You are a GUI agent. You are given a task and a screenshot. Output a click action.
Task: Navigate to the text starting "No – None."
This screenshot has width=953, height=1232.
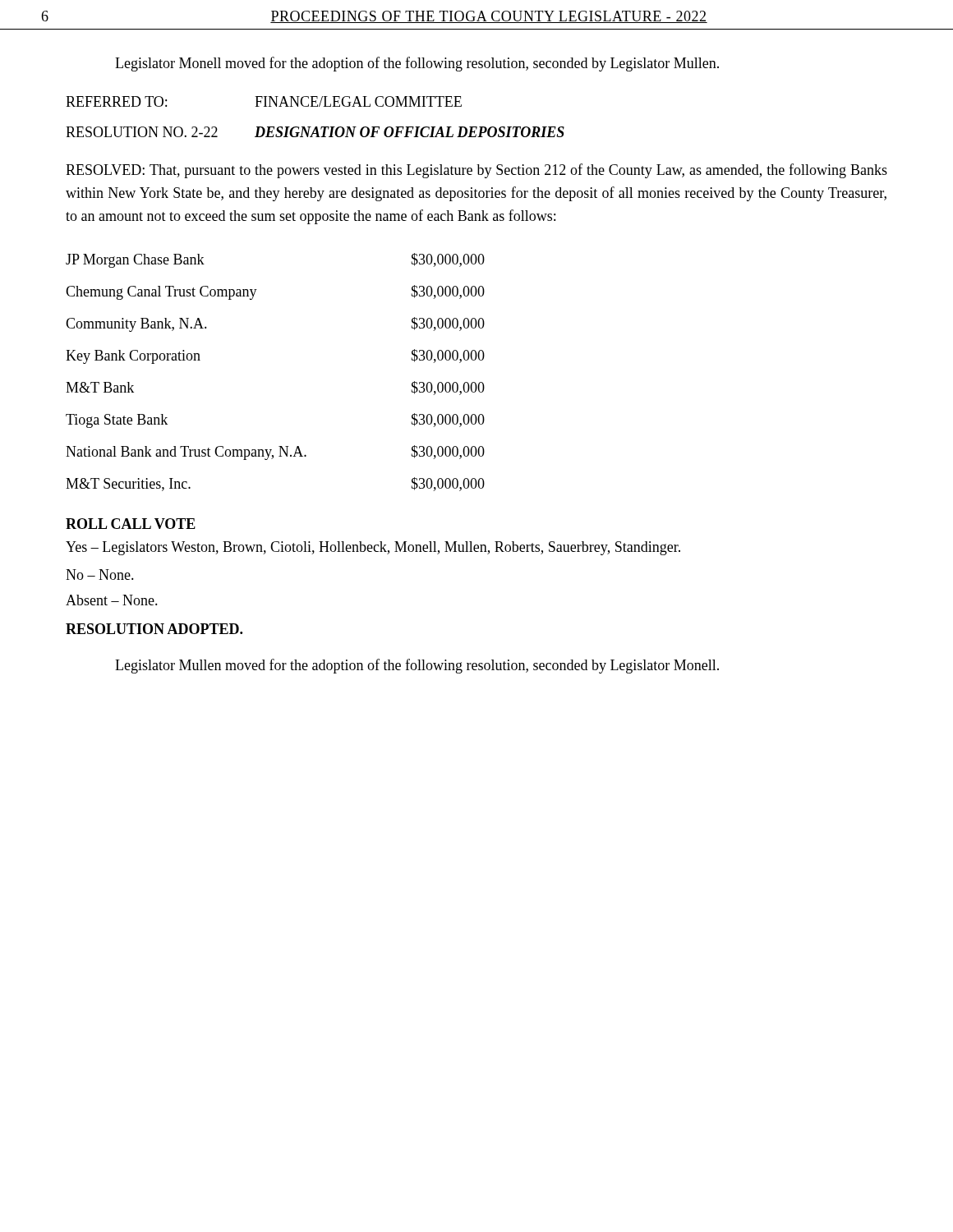[x=100, y=575]
